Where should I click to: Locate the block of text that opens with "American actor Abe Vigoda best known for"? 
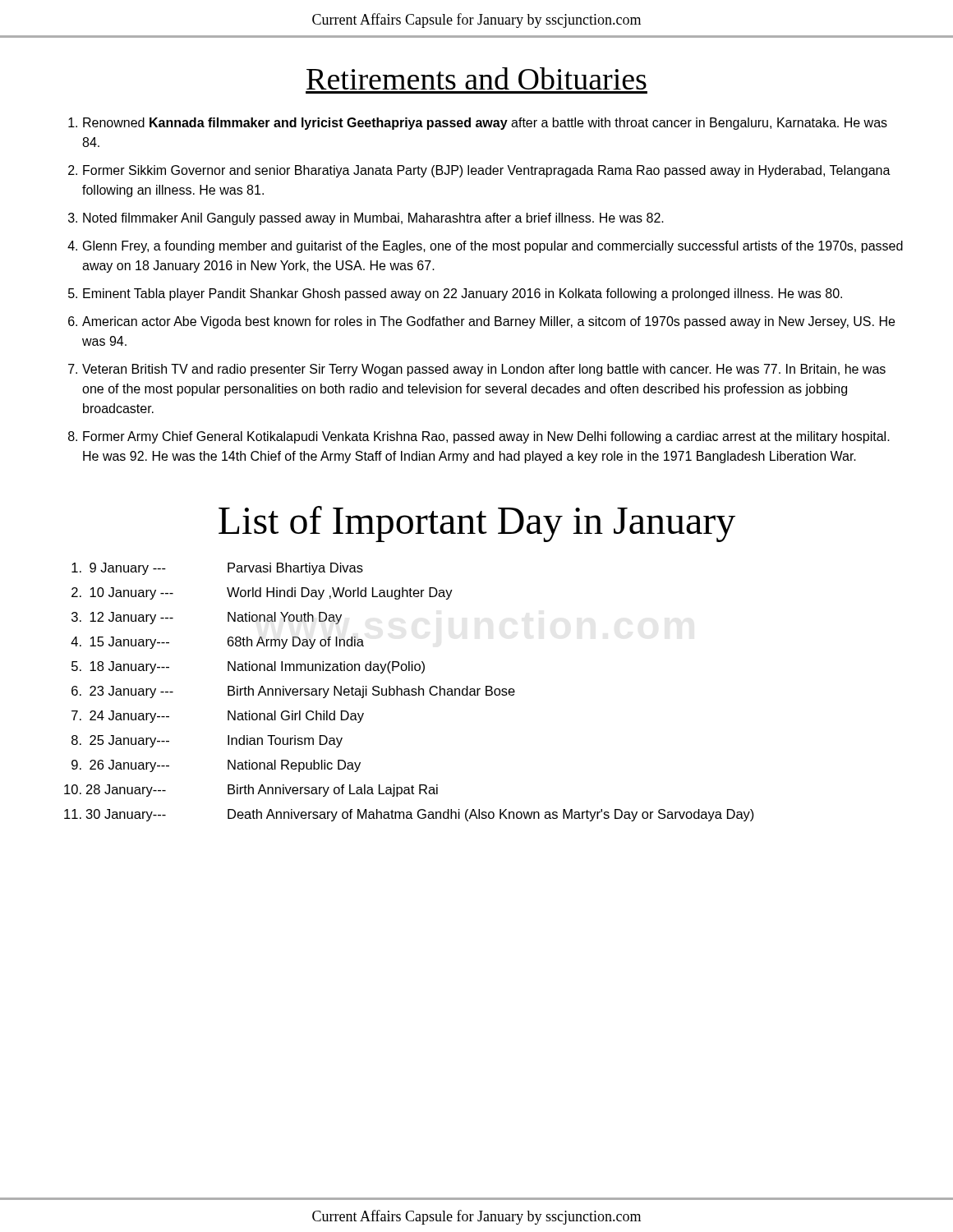(489, 331)
